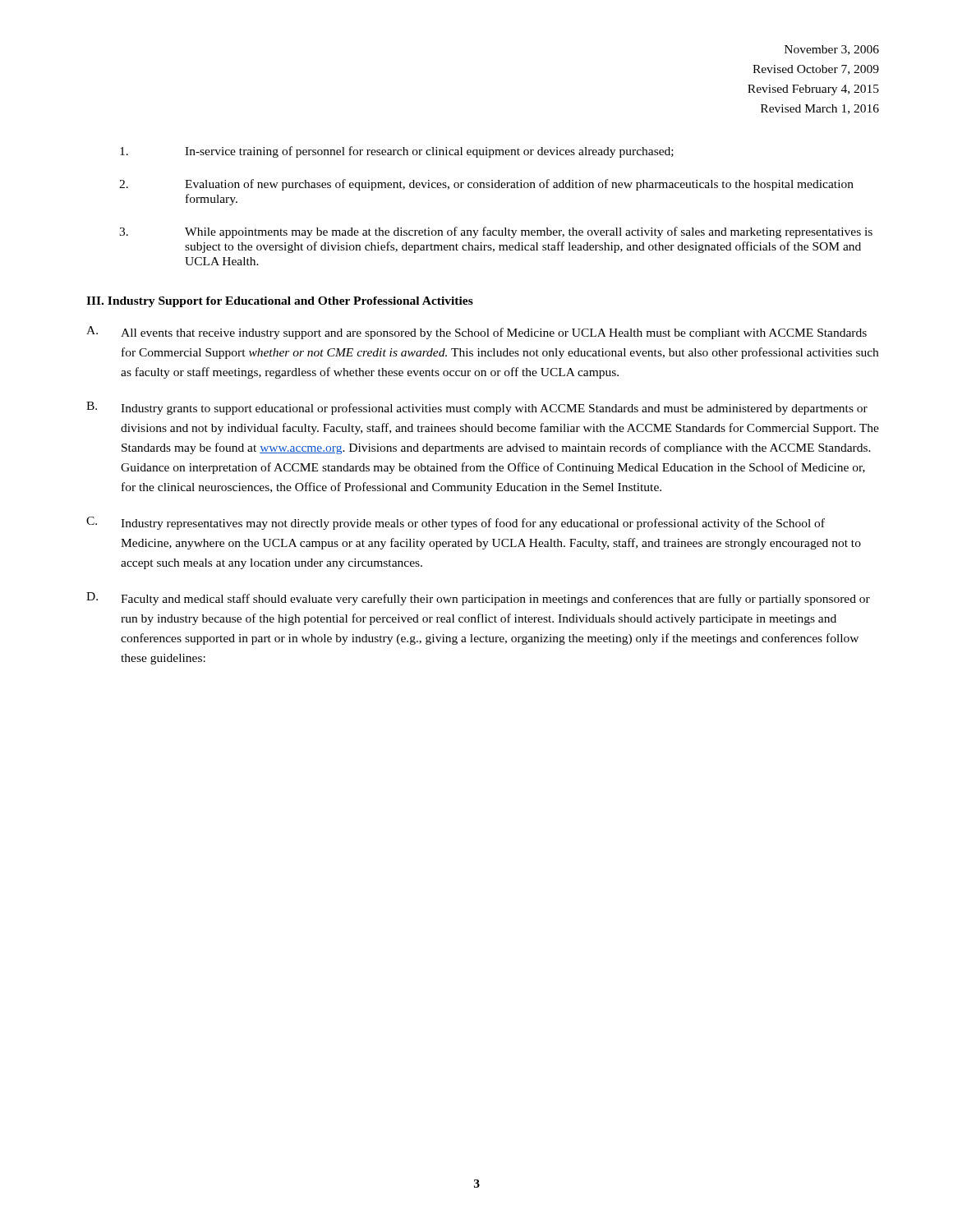Image resolution: width=953 pixels, height=1232 pixels.
Task: Select the list item that says "2. Evaluation of new purchases"
Action: pos(483,191)
